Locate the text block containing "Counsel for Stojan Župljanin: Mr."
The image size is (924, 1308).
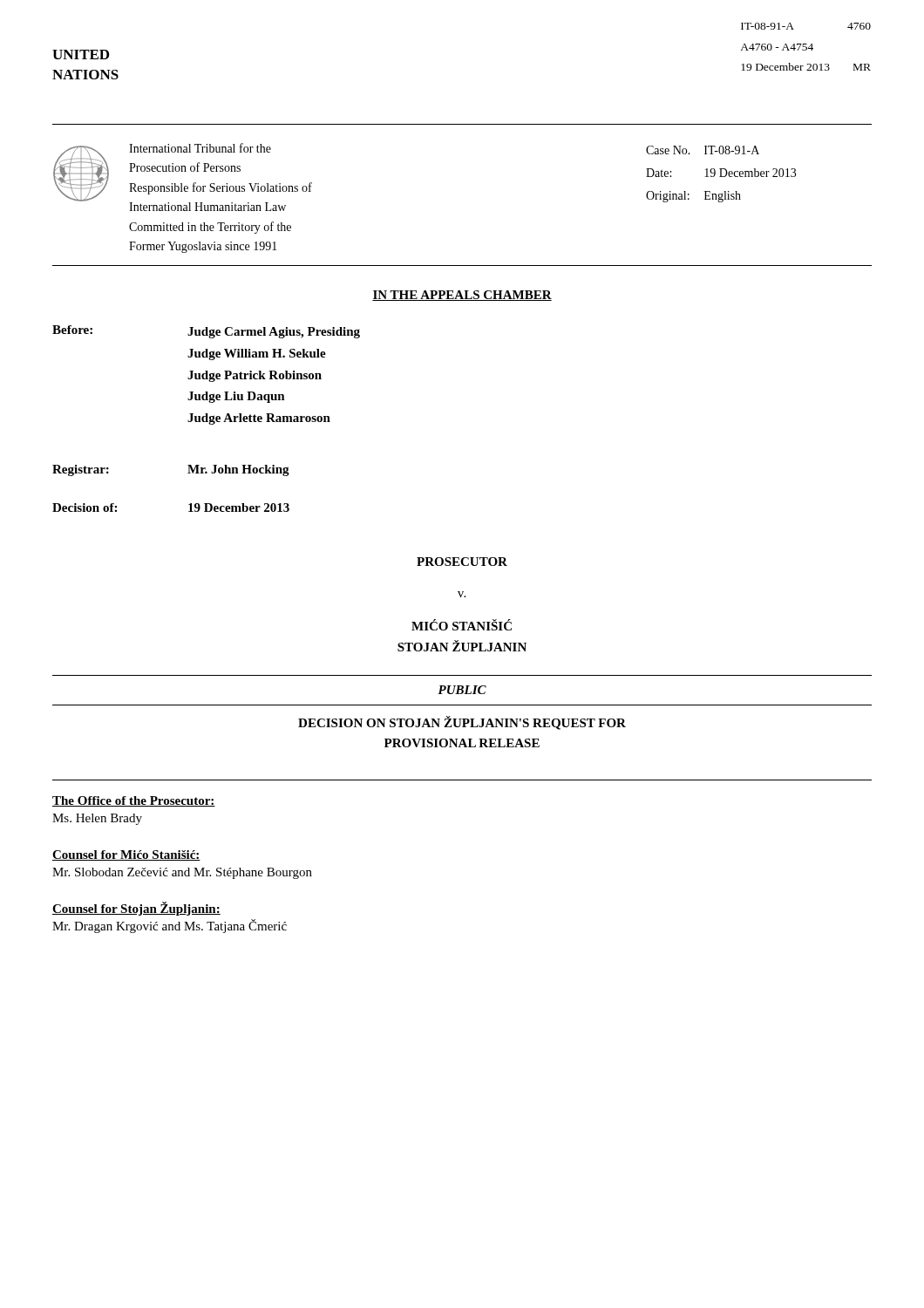pos(136,909)
